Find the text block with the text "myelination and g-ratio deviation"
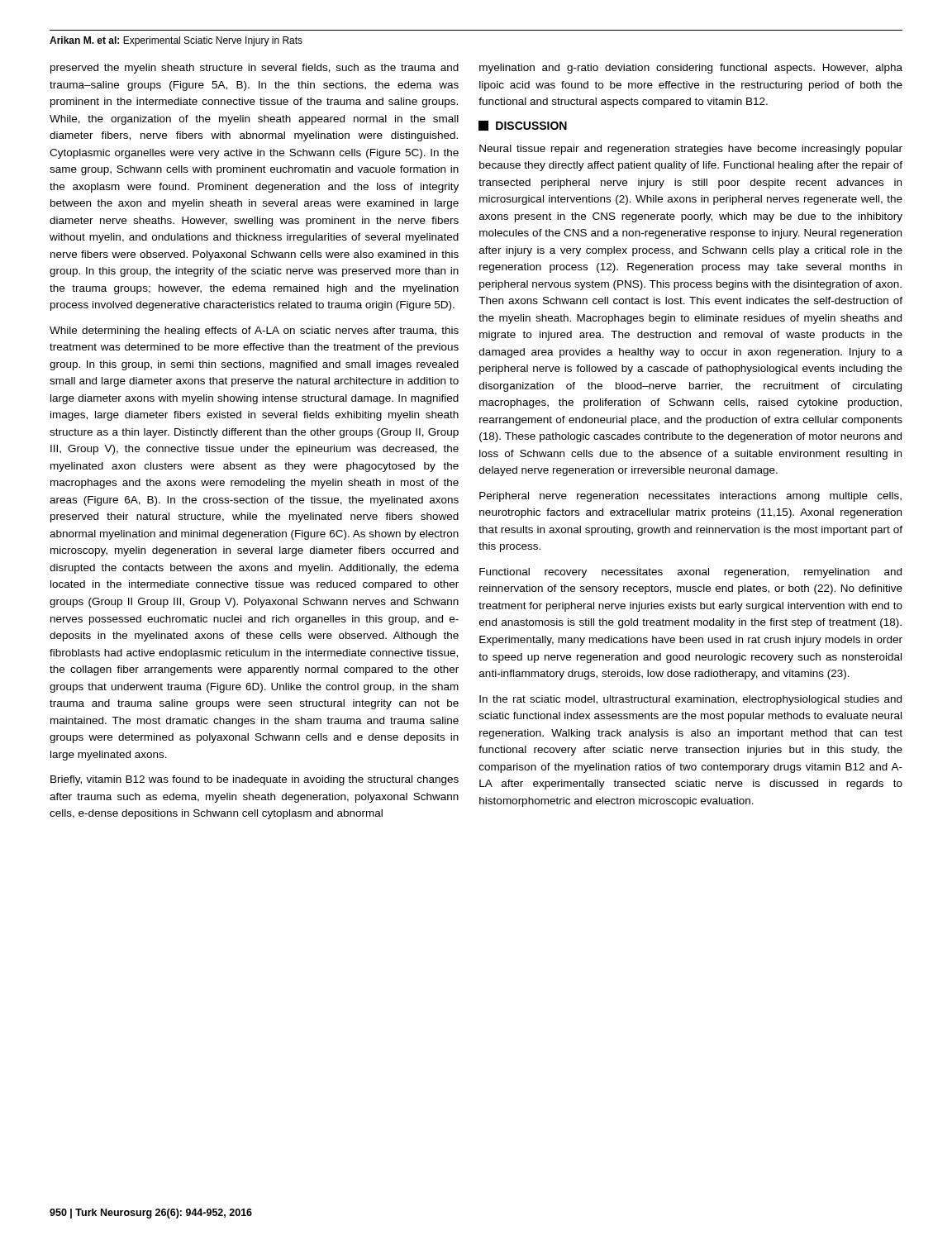 (x=691, y=85)
